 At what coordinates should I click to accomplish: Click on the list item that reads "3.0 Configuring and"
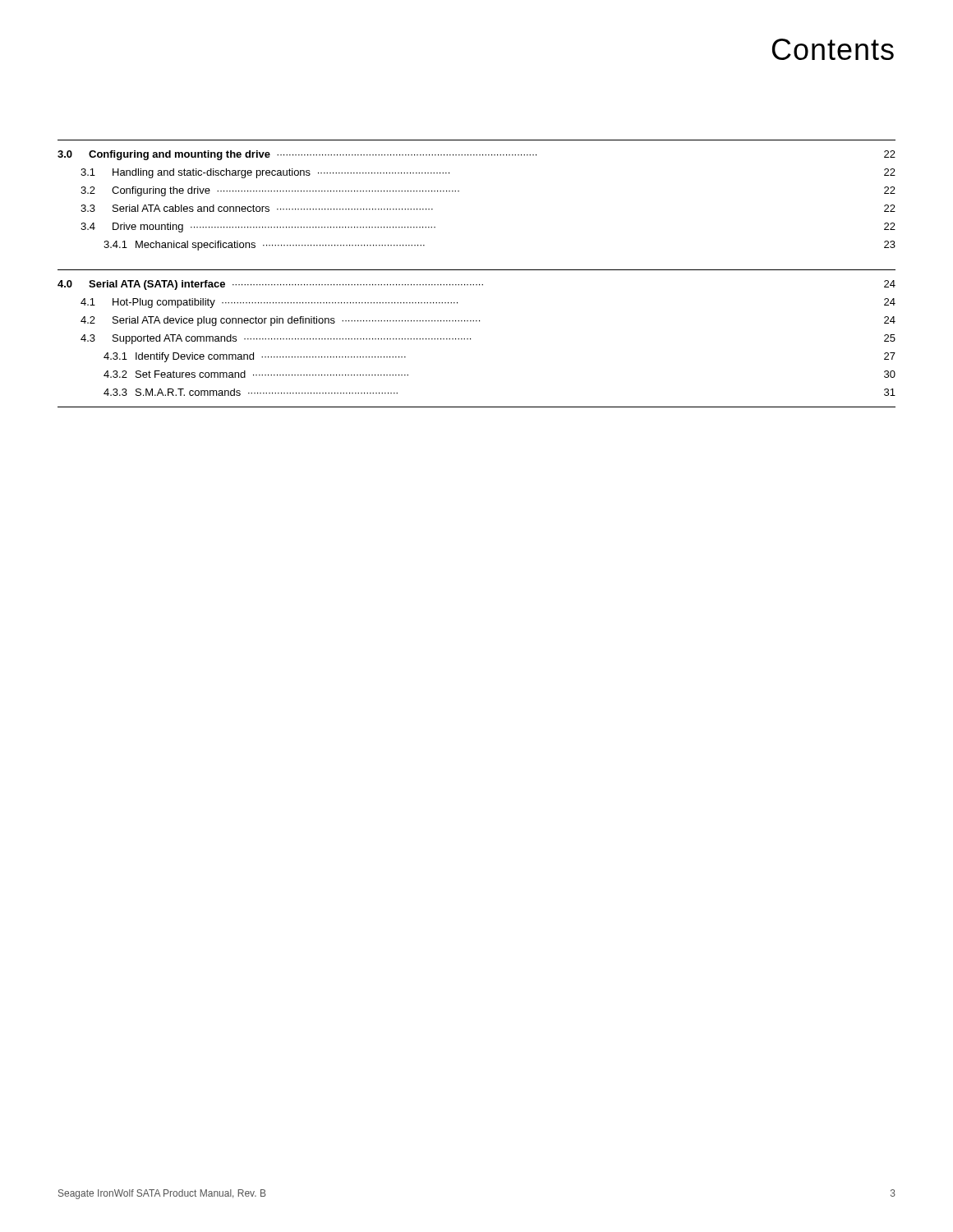pos(476,155)
